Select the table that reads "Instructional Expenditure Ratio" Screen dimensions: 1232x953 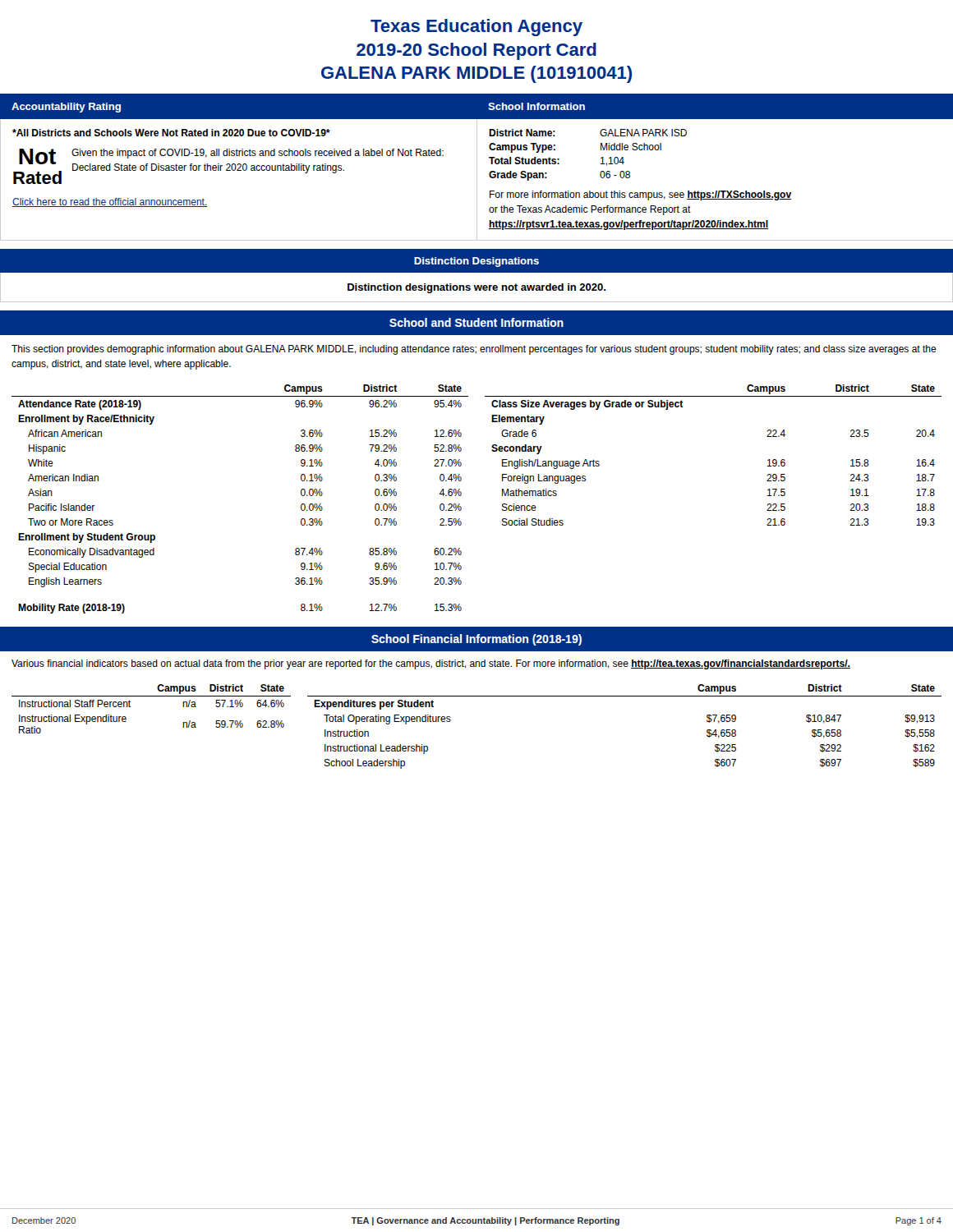point(151,709)
